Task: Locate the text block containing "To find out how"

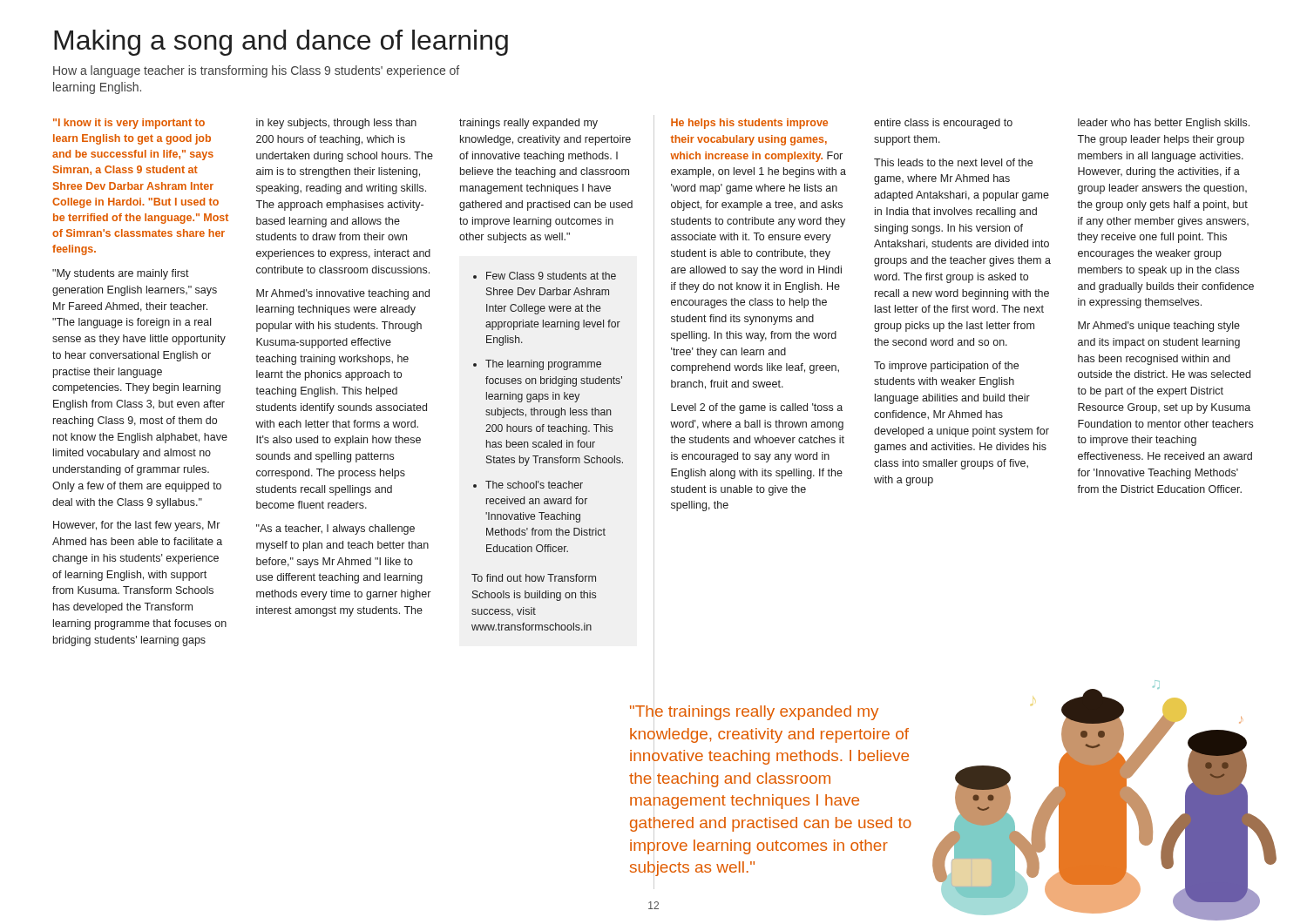Action: click(548, 603)
